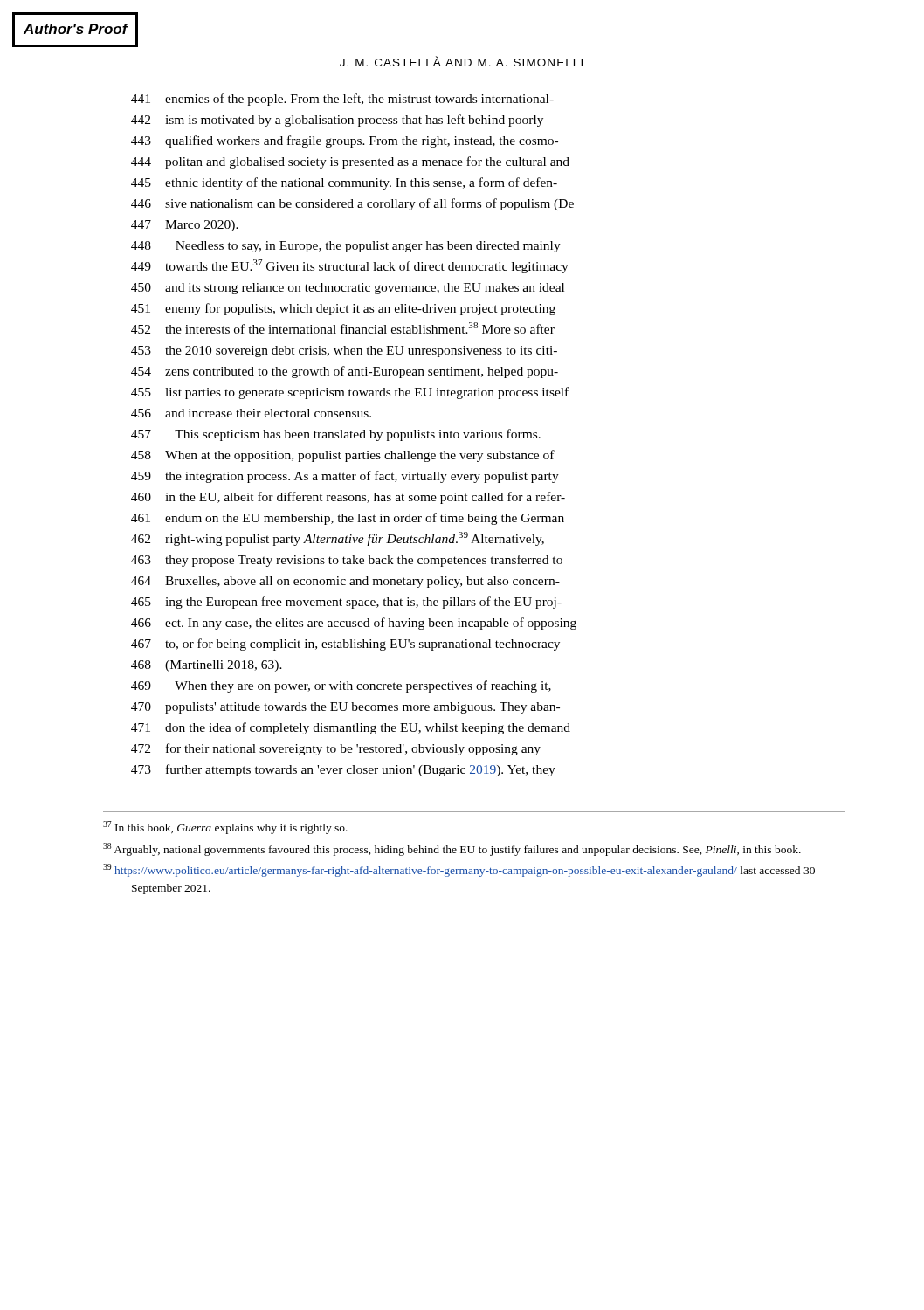Find the block on this page that starts "441 enemies of"
The height and width of the screenshot is (1310, 924).
[474, 162]
